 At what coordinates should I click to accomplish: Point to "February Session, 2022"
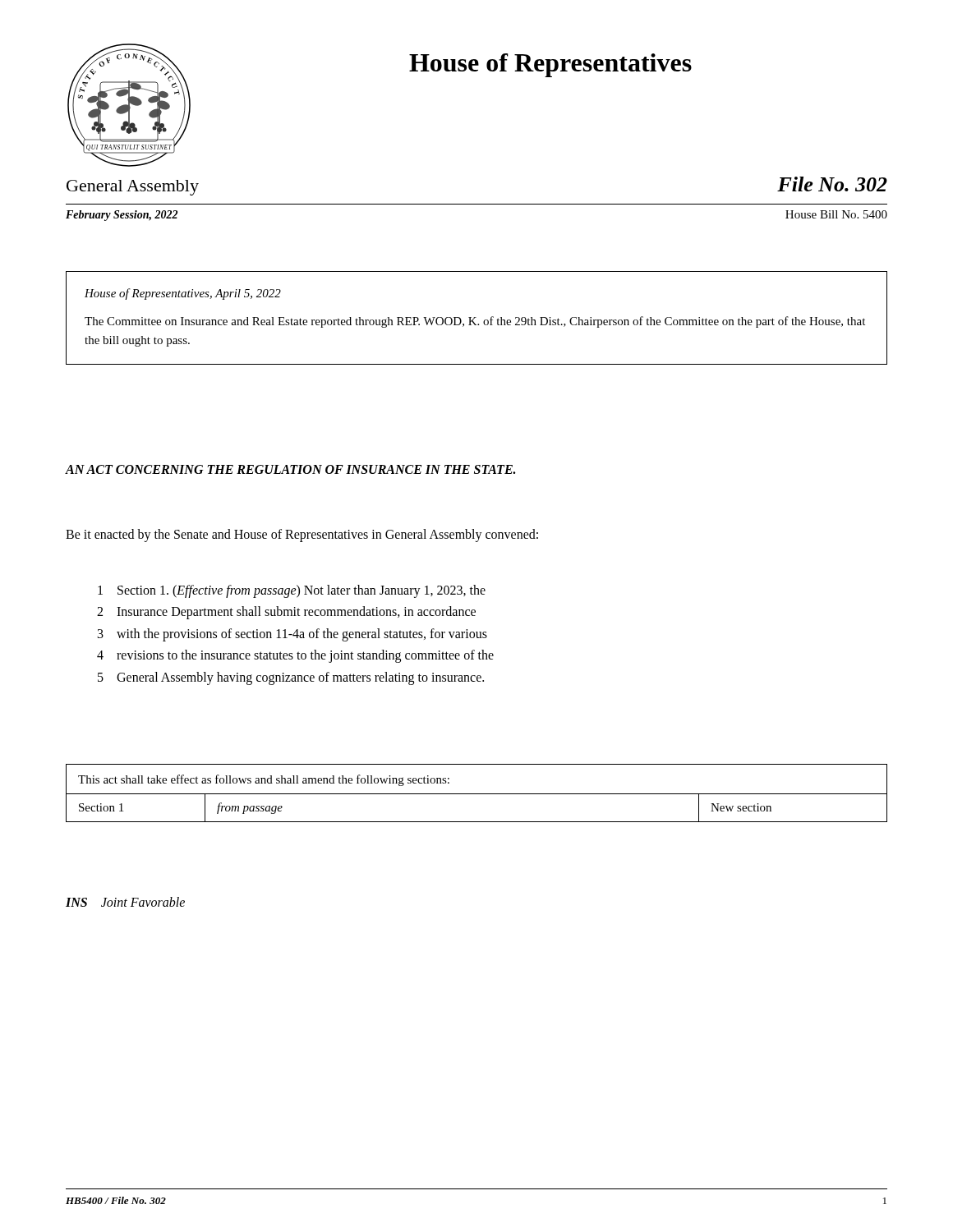122,215
